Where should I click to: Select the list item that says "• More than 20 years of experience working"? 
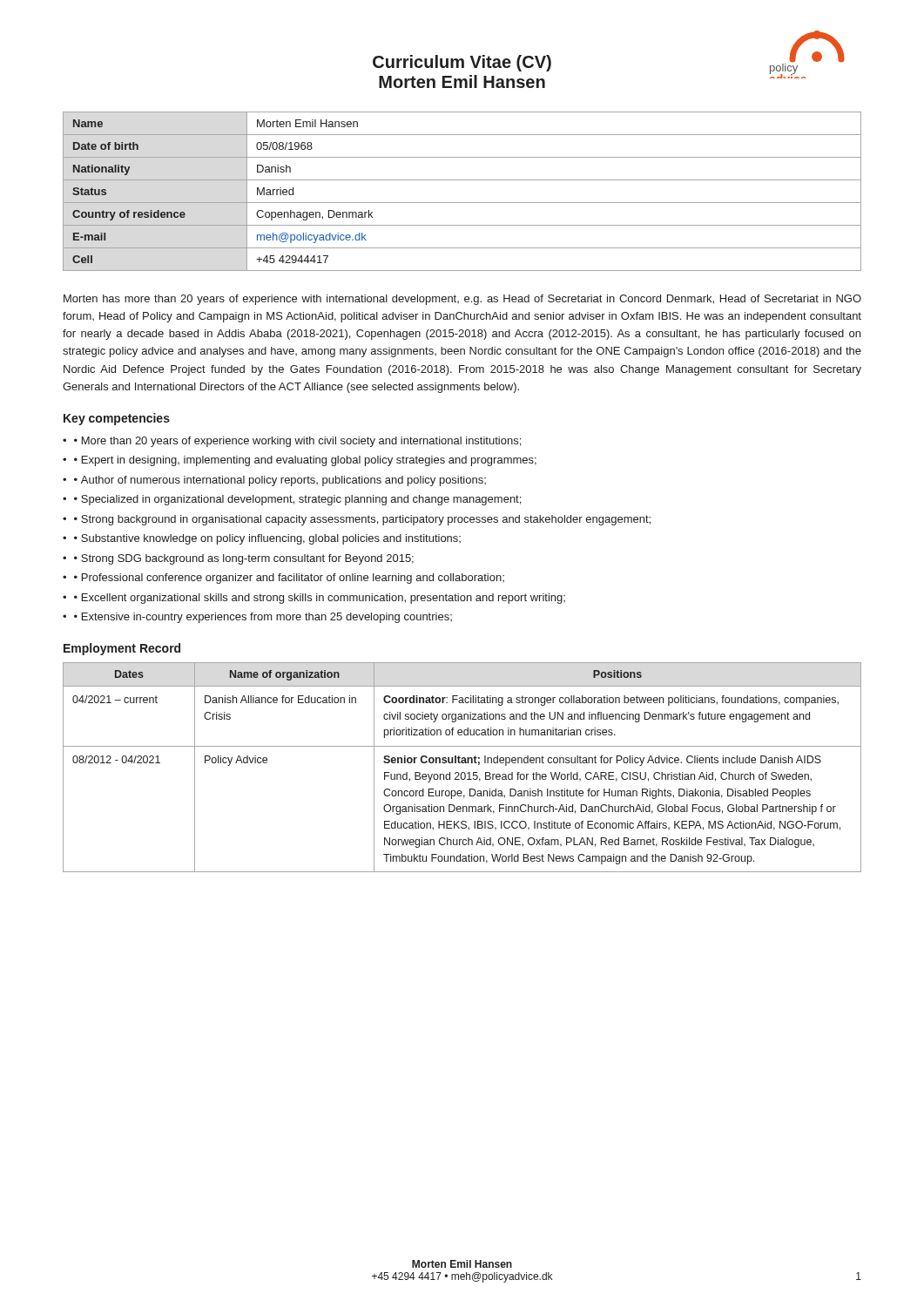tap(298, 441)
